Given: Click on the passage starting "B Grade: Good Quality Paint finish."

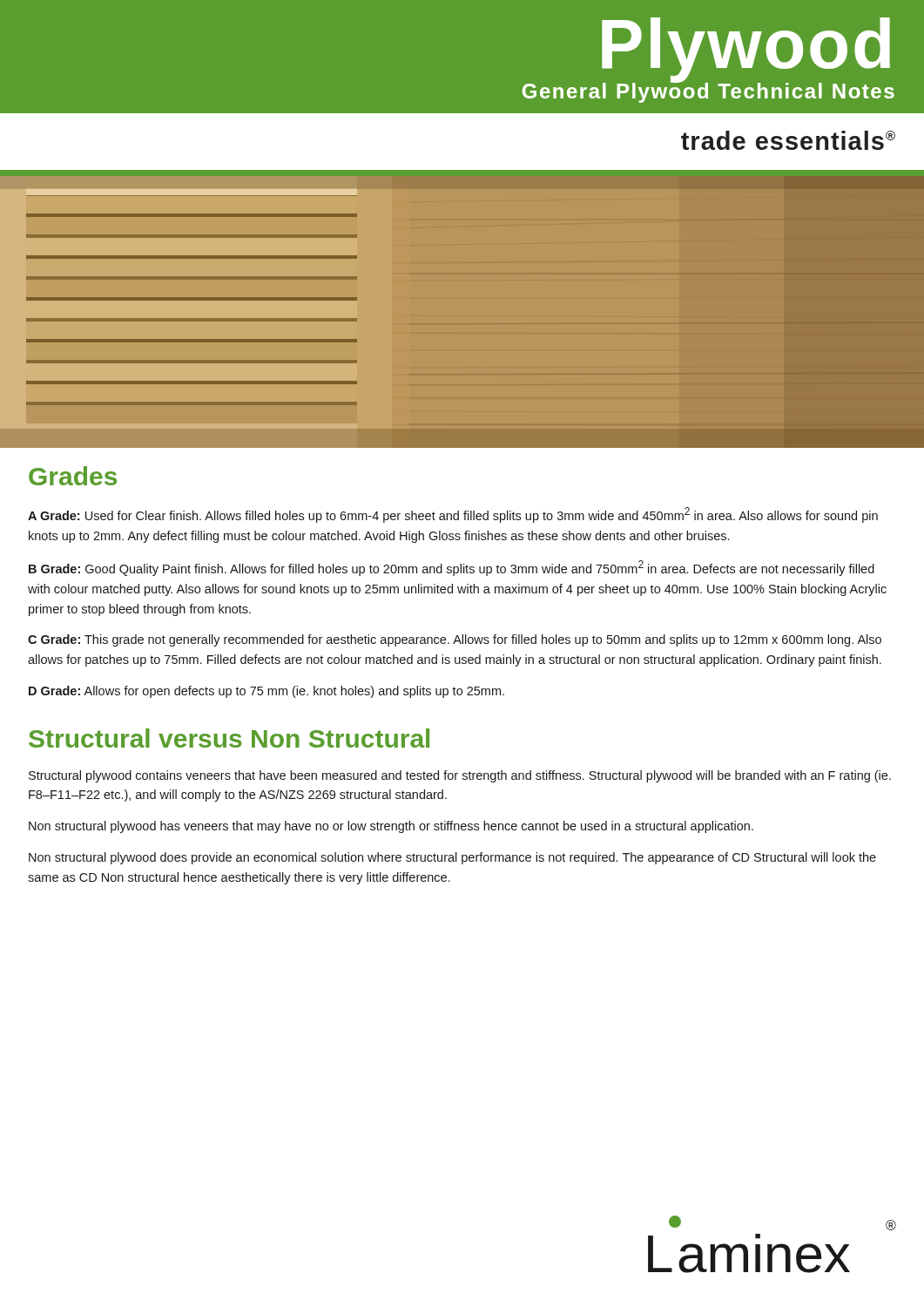Looking at the screenshot, I should coord(457,587).
